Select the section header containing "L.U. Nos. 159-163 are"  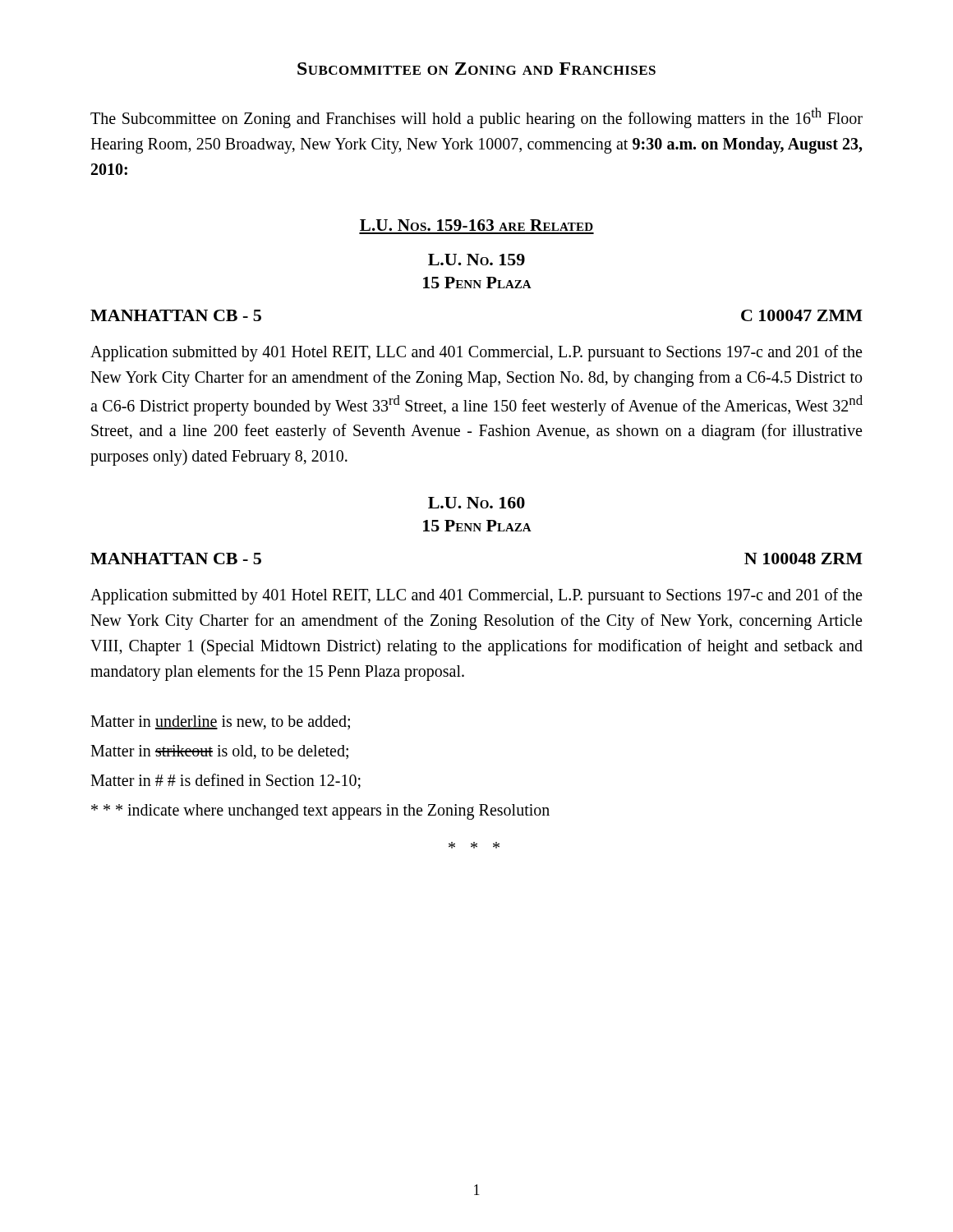pos(476,225)
